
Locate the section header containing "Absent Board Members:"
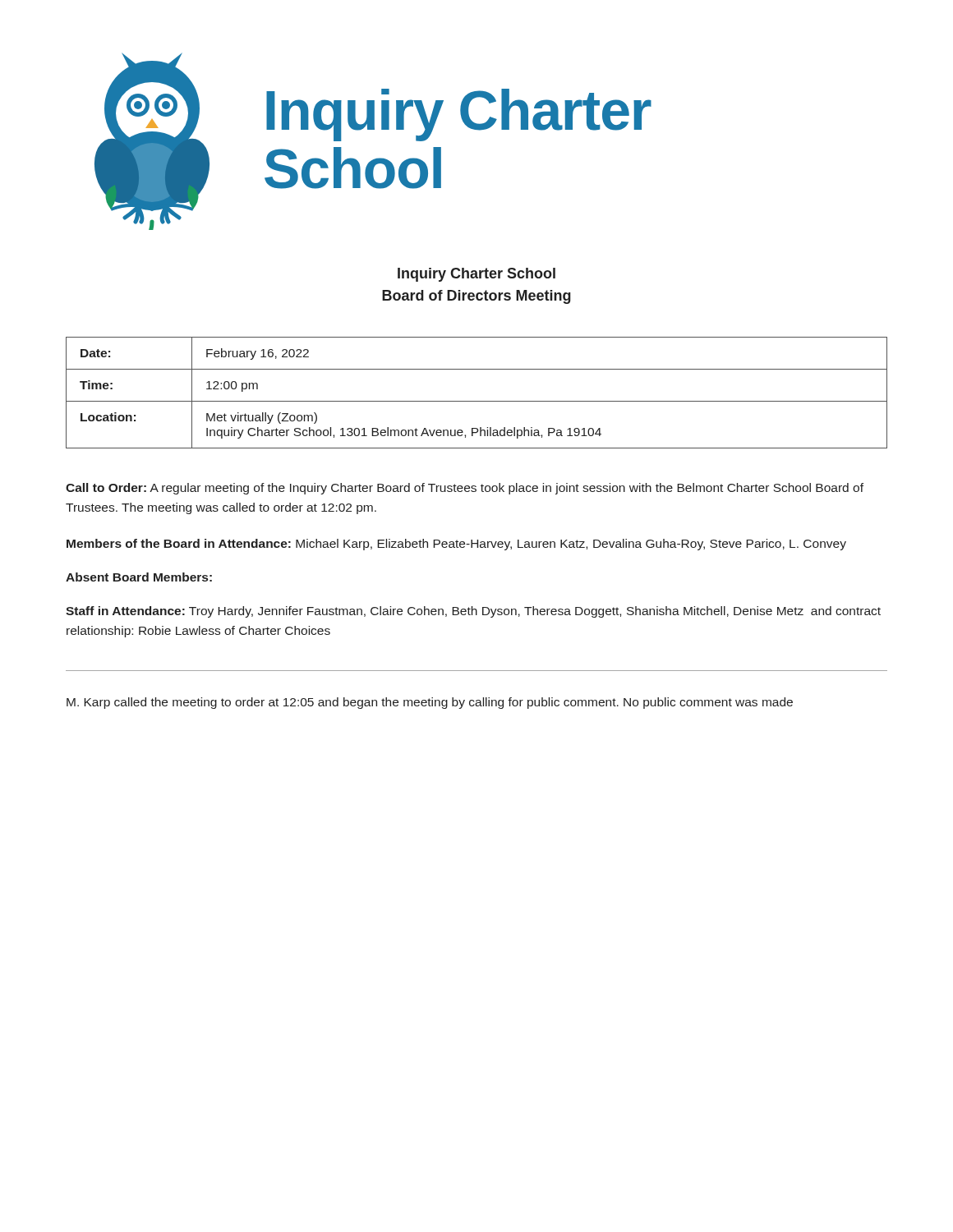click(139, 577)
